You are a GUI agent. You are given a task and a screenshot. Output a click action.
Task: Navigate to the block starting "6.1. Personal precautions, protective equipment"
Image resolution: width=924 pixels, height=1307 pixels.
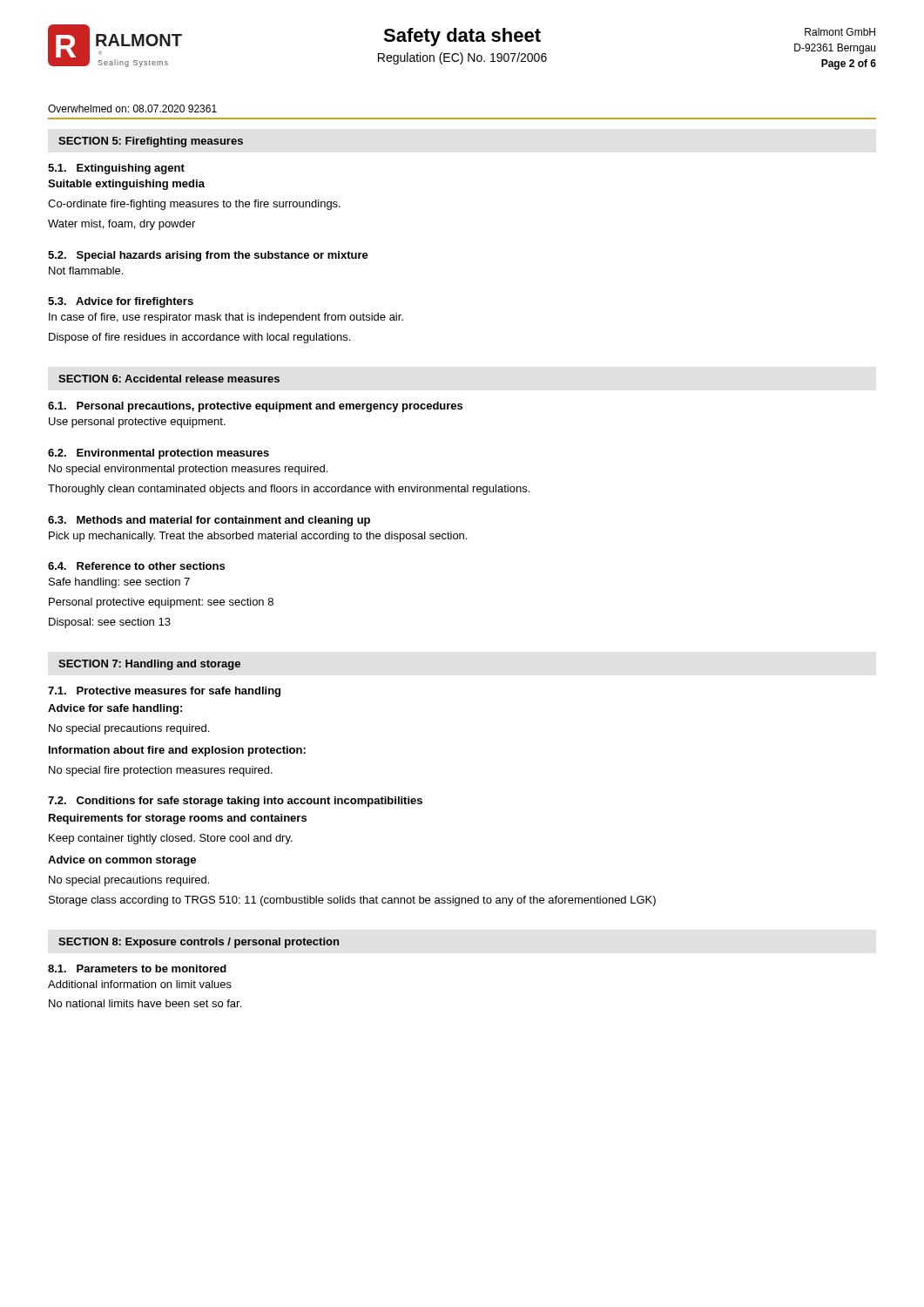coord(256,406)
